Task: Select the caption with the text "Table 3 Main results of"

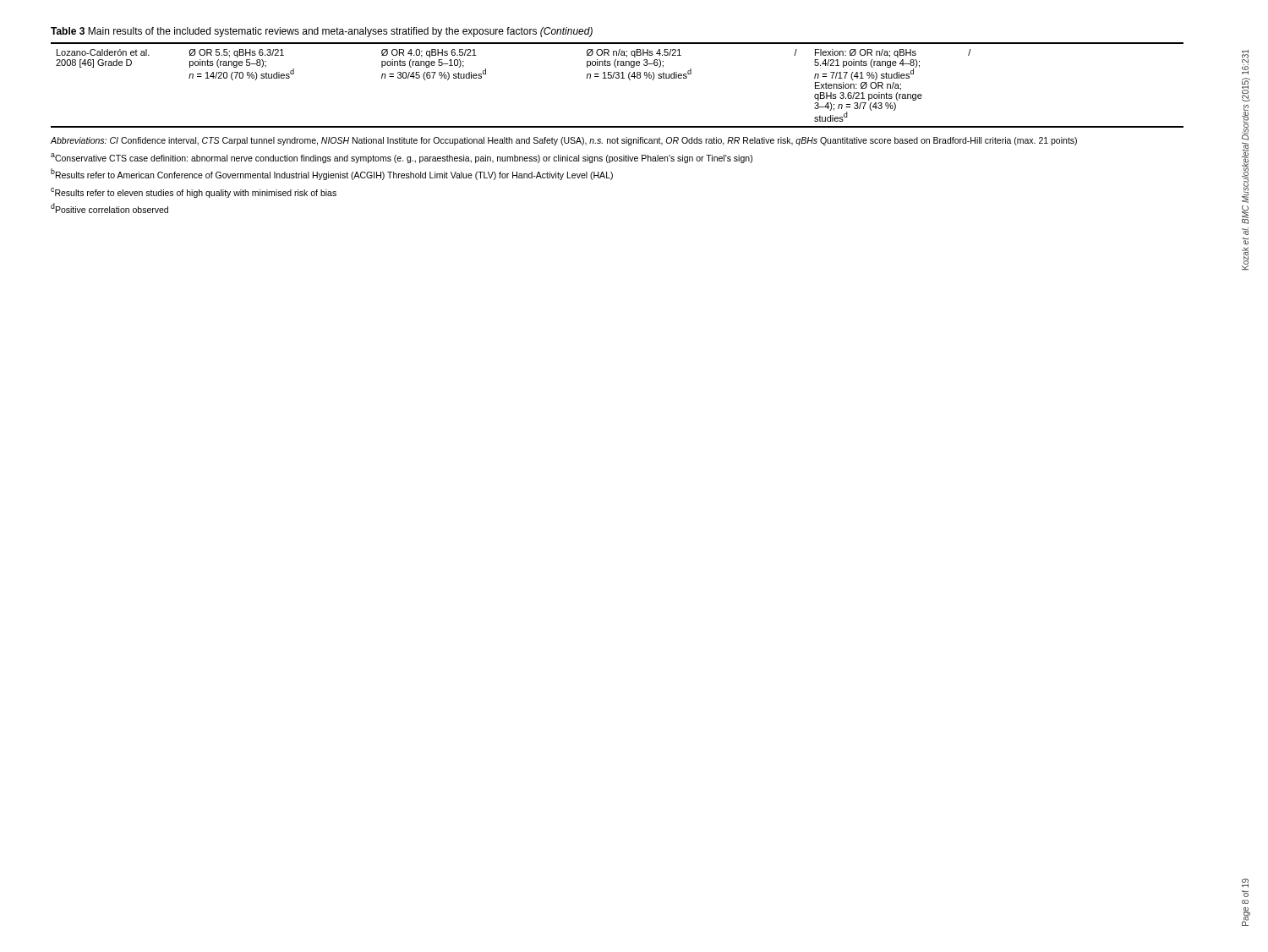Action: pos(322,31)
